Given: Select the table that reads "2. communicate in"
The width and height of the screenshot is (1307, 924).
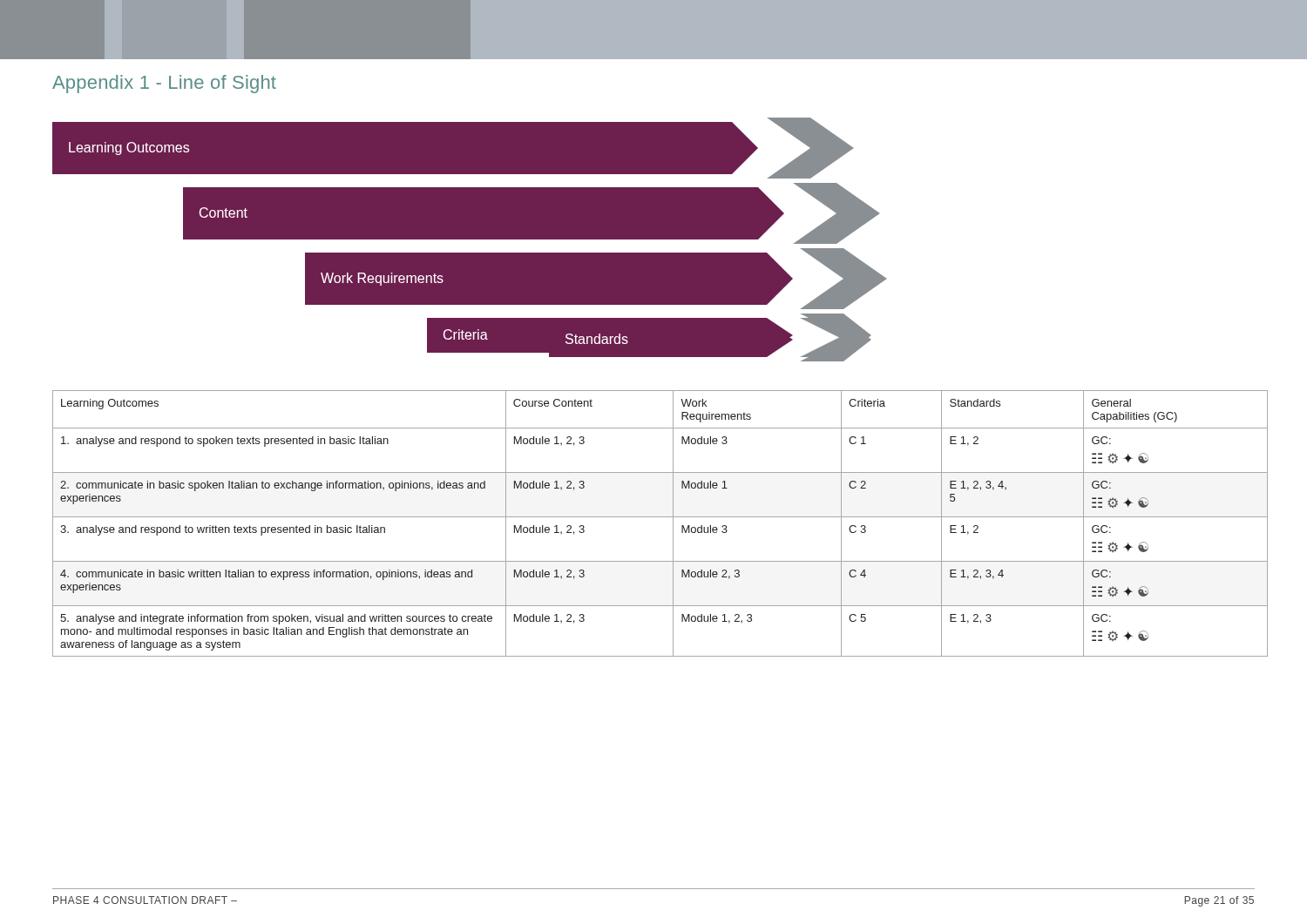Looking at the screenshot, I should point(660,523).
